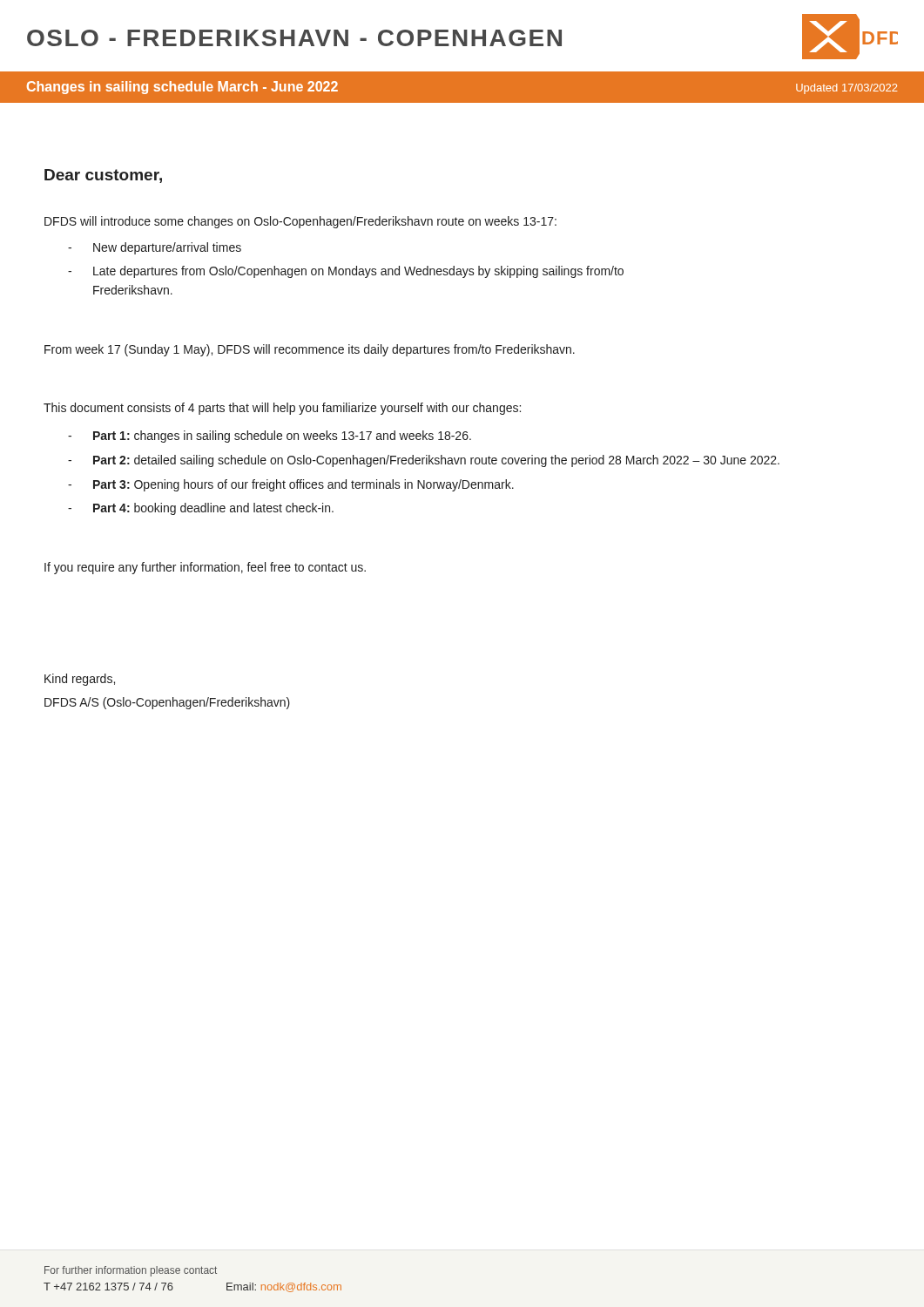The image size is (924, 1307).
Task: Point to the passage starting "Kind regards,"
Action: 80,678
